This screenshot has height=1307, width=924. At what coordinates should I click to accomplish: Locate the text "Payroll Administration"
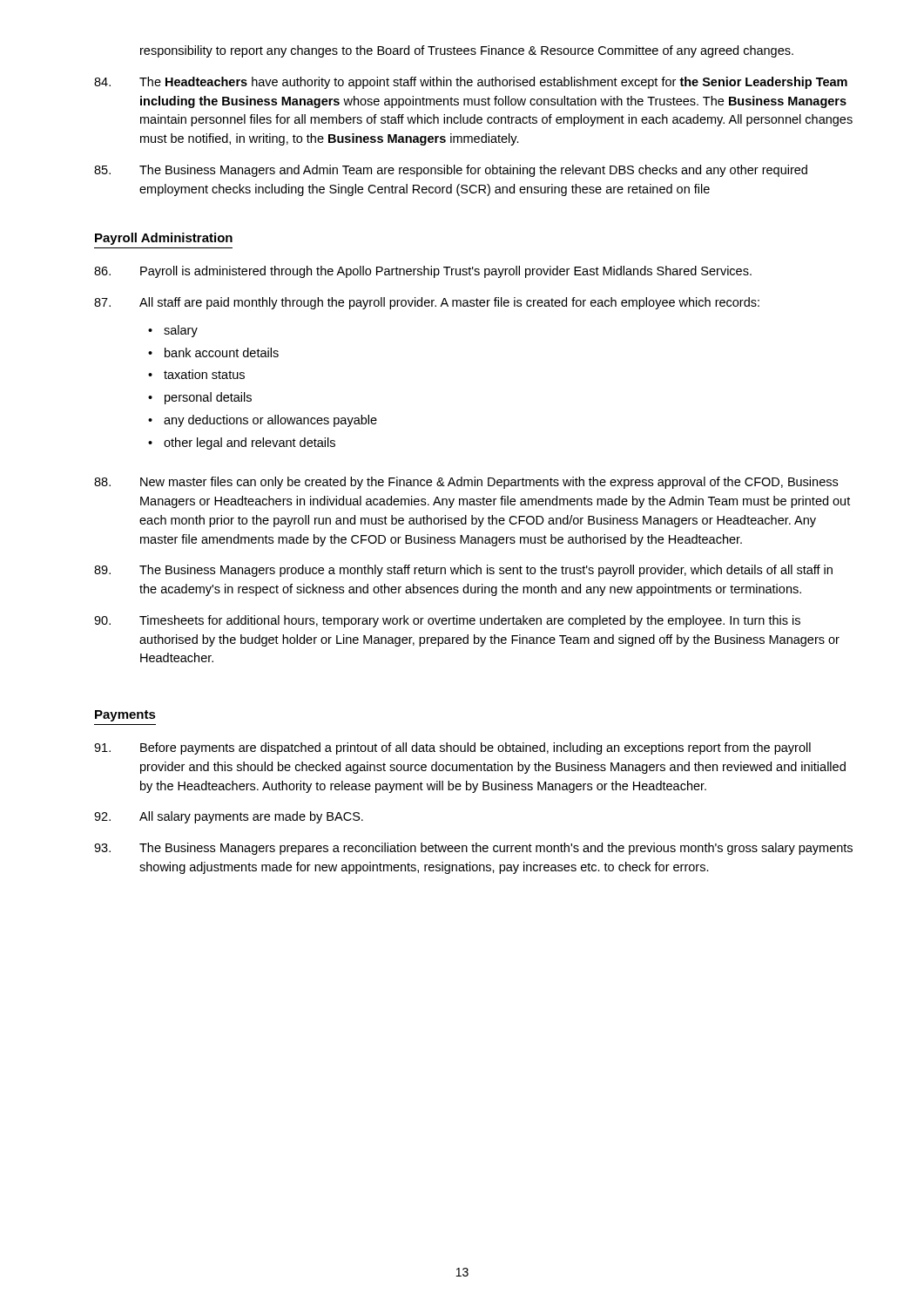pos(164,239)
